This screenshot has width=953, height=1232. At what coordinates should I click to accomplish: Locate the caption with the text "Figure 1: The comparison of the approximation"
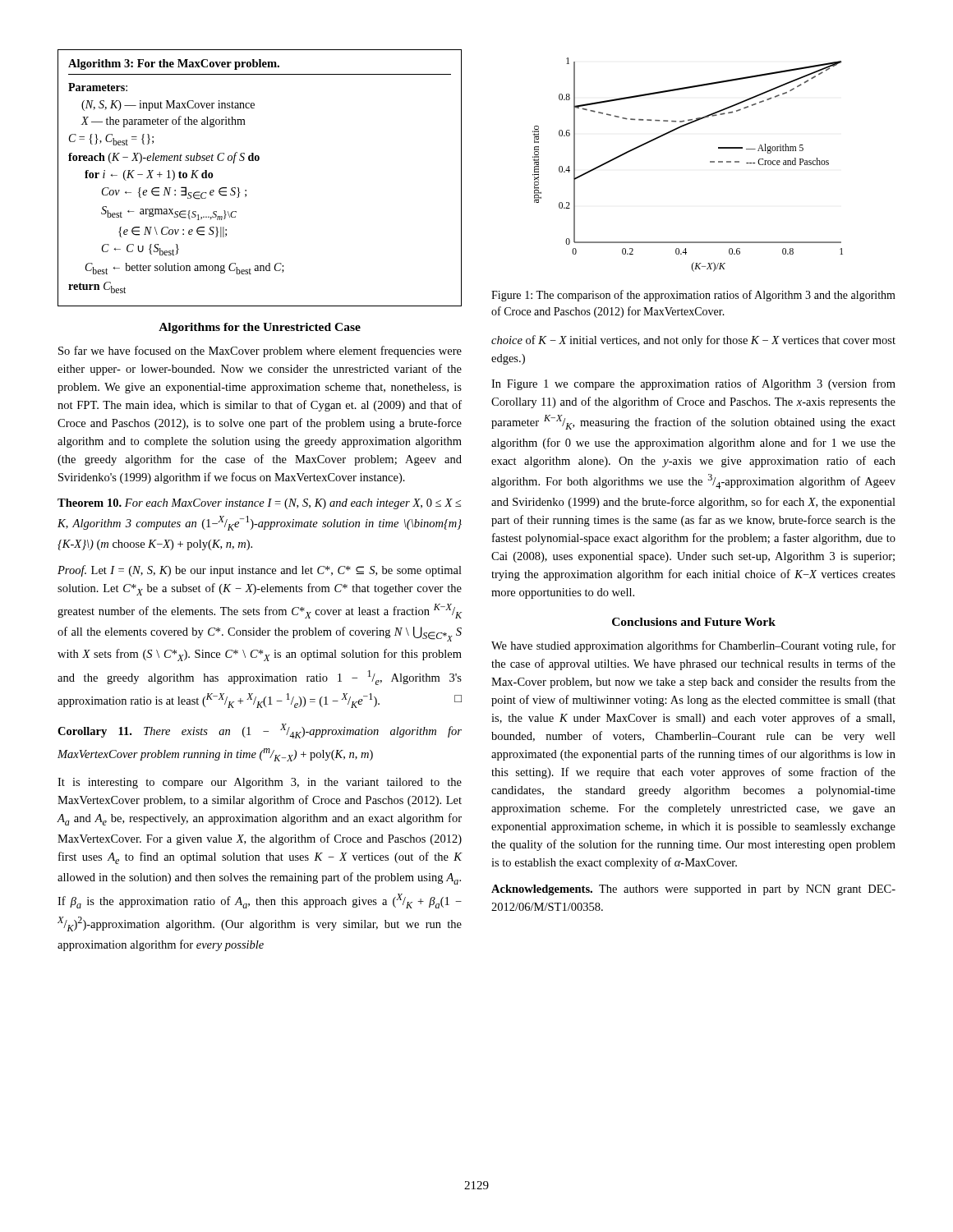[693, 304]
